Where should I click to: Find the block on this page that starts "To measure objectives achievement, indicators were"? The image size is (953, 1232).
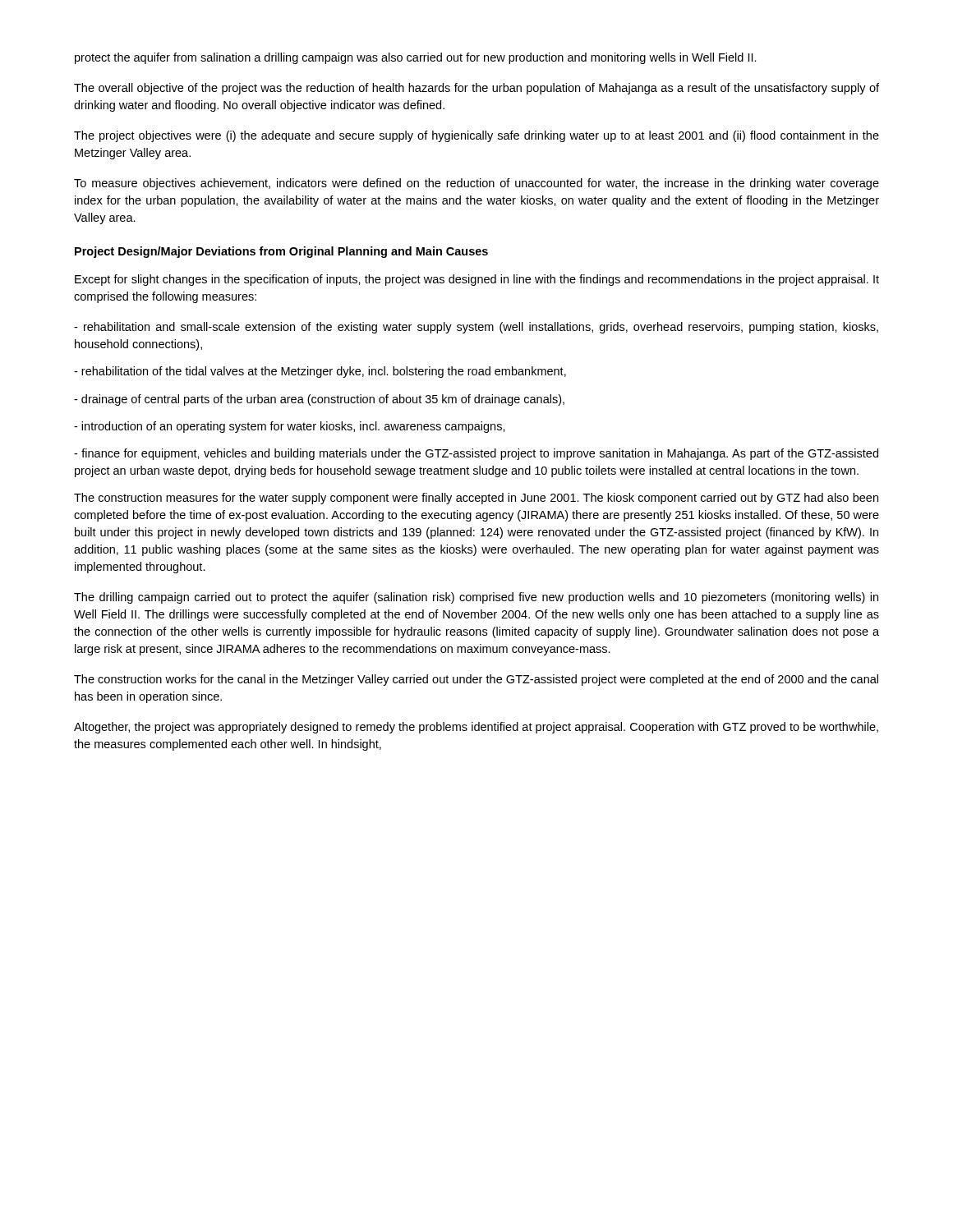[476, 201]
